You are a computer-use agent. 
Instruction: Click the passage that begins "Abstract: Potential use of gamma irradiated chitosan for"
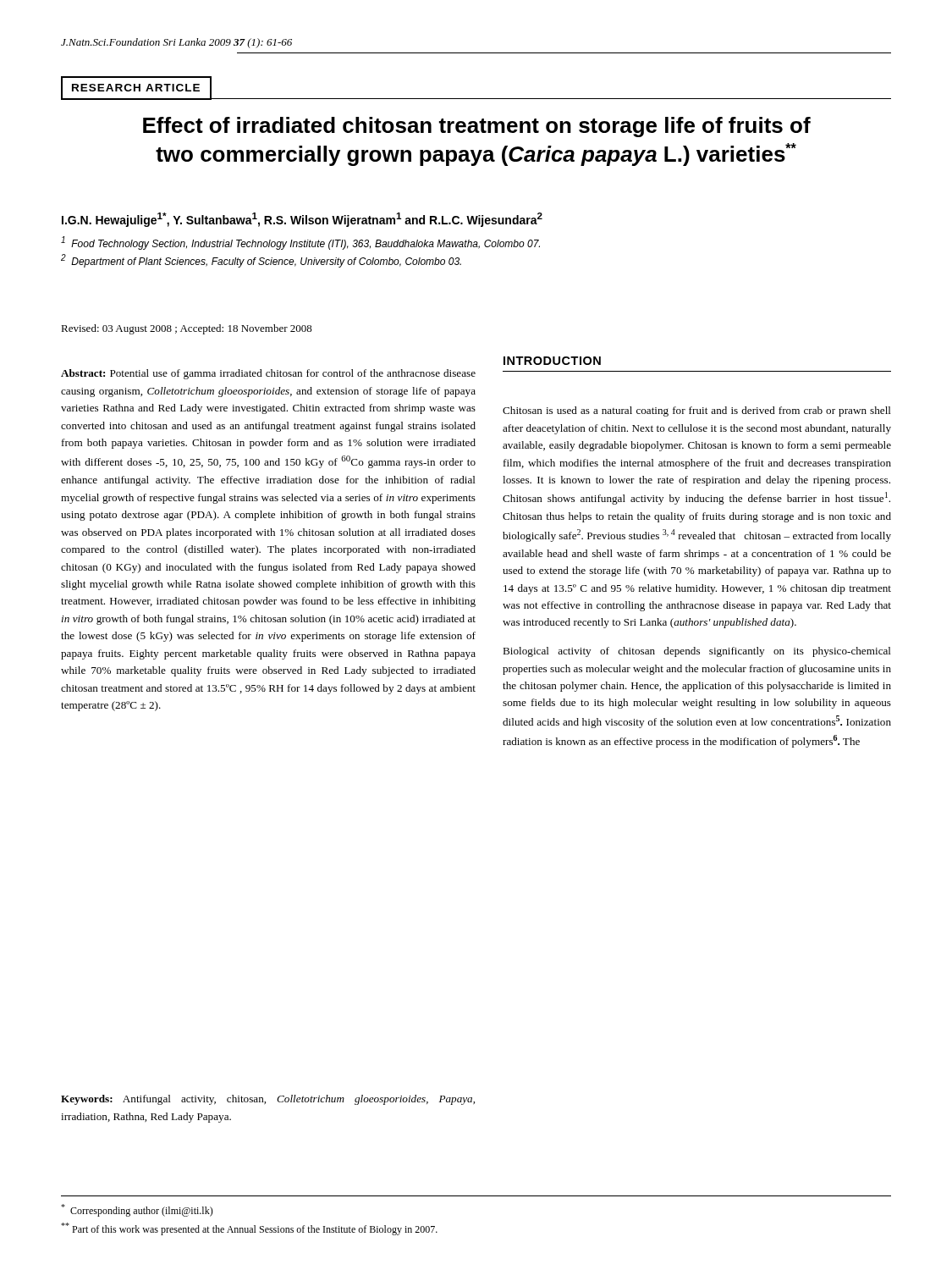[268, 540]
